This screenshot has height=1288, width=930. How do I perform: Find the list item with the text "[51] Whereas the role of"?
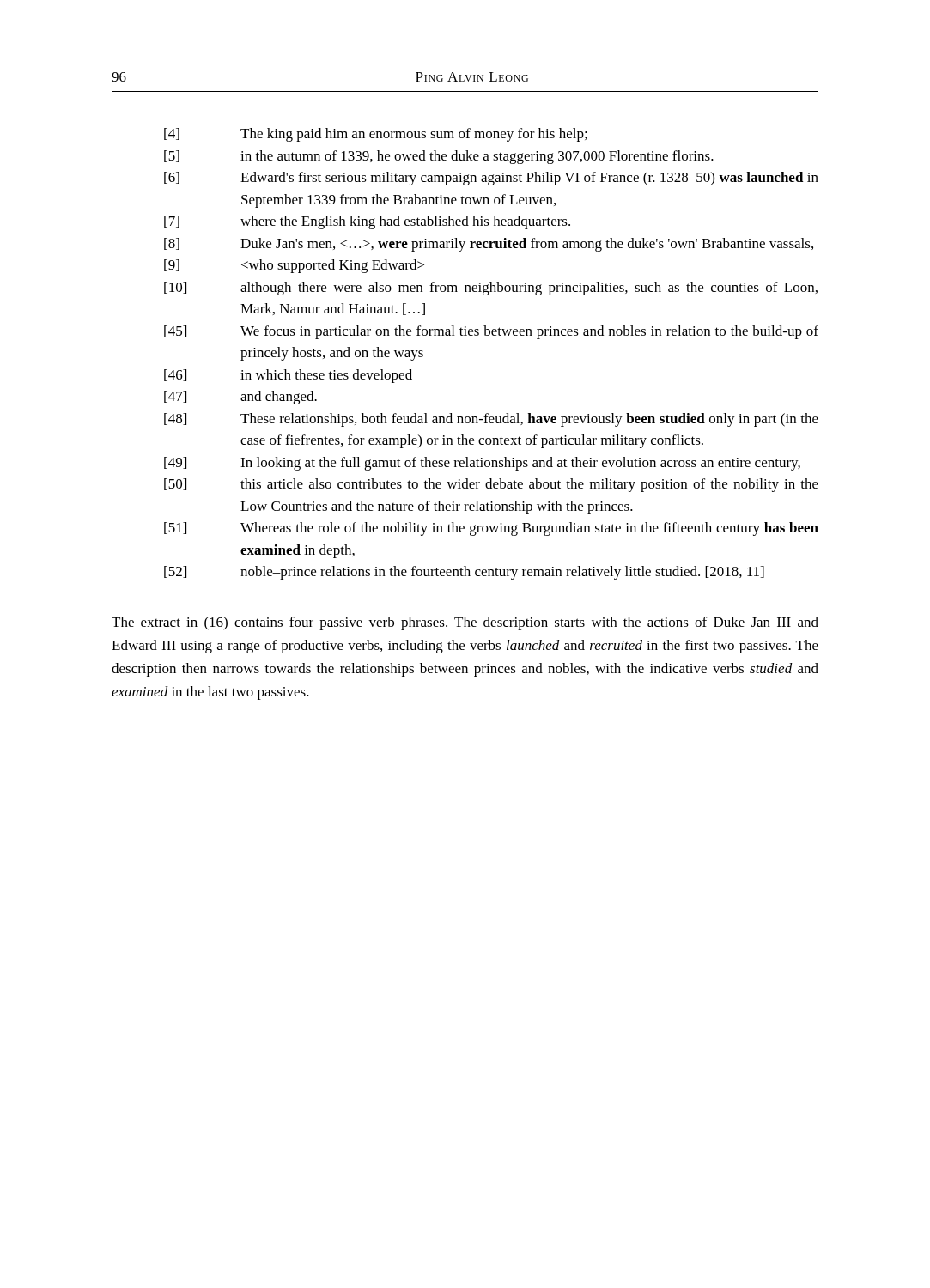[x=491, y=539]
